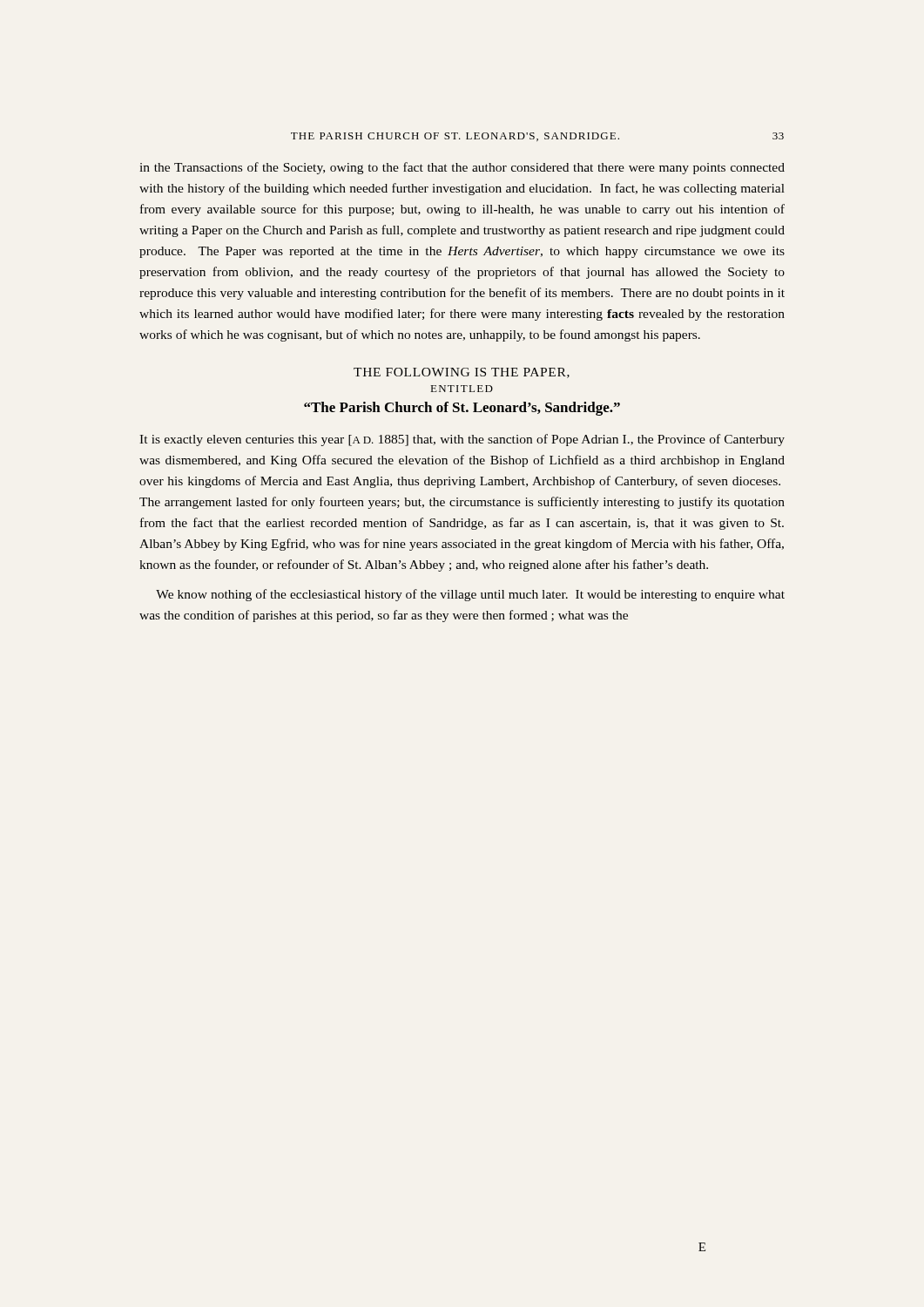Locate the region starting "We know nothing of the ecclesiastical history"
924x1307 pixels.
pos(462,604)
